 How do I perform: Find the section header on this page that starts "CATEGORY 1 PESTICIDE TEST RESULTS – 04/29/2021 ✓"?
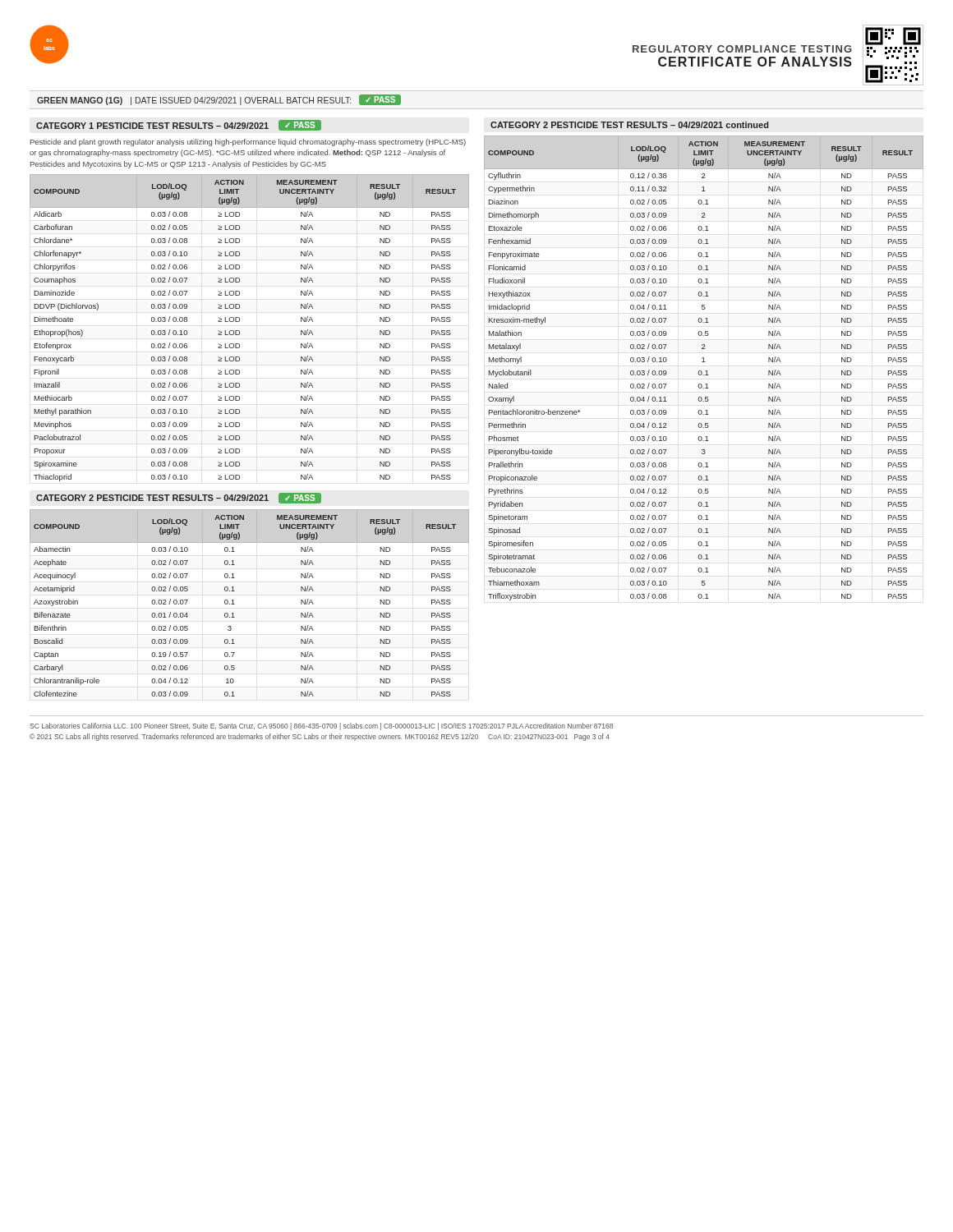coord(179,125)
